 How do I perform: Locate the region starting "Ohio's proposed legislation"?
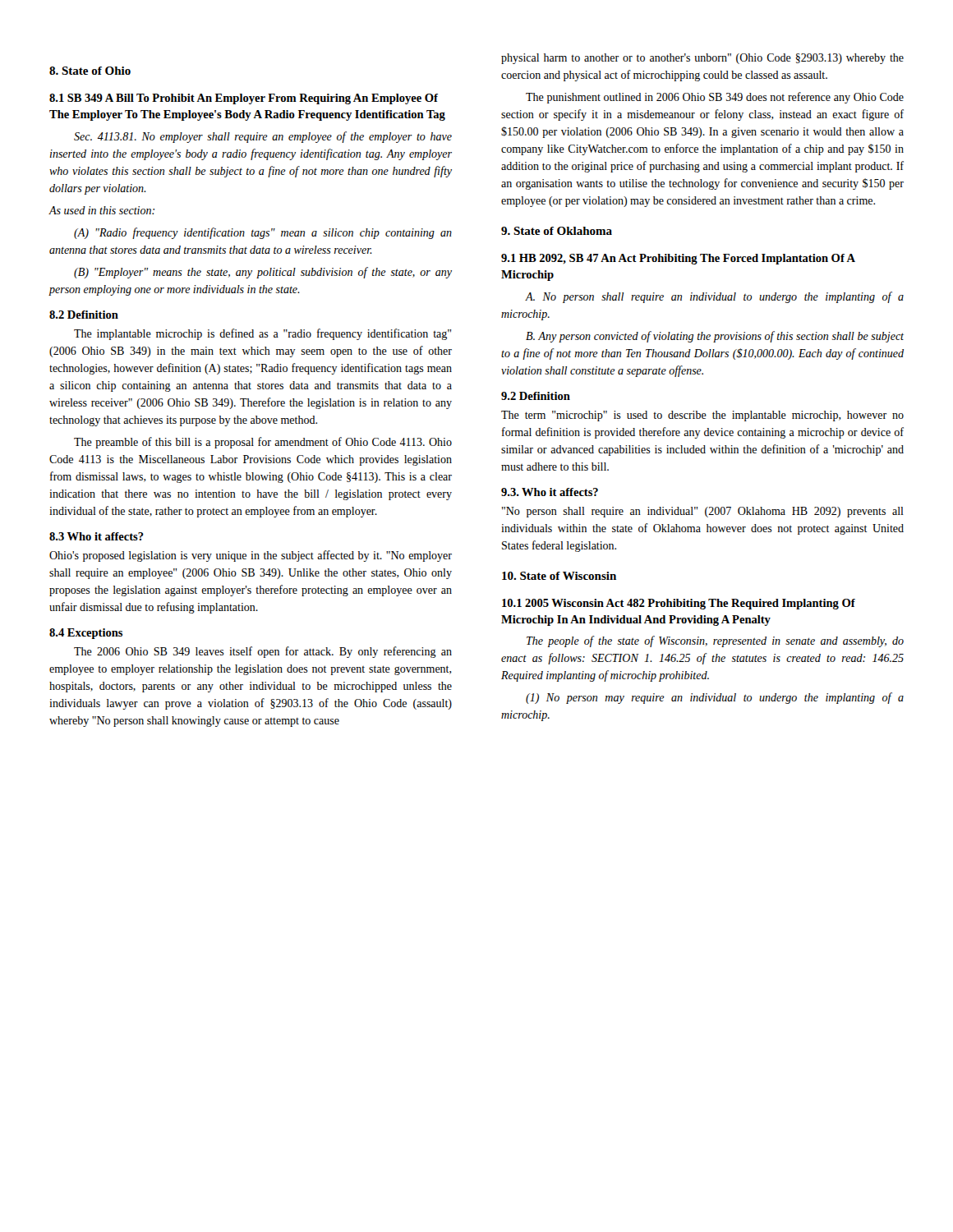(251, 581)
